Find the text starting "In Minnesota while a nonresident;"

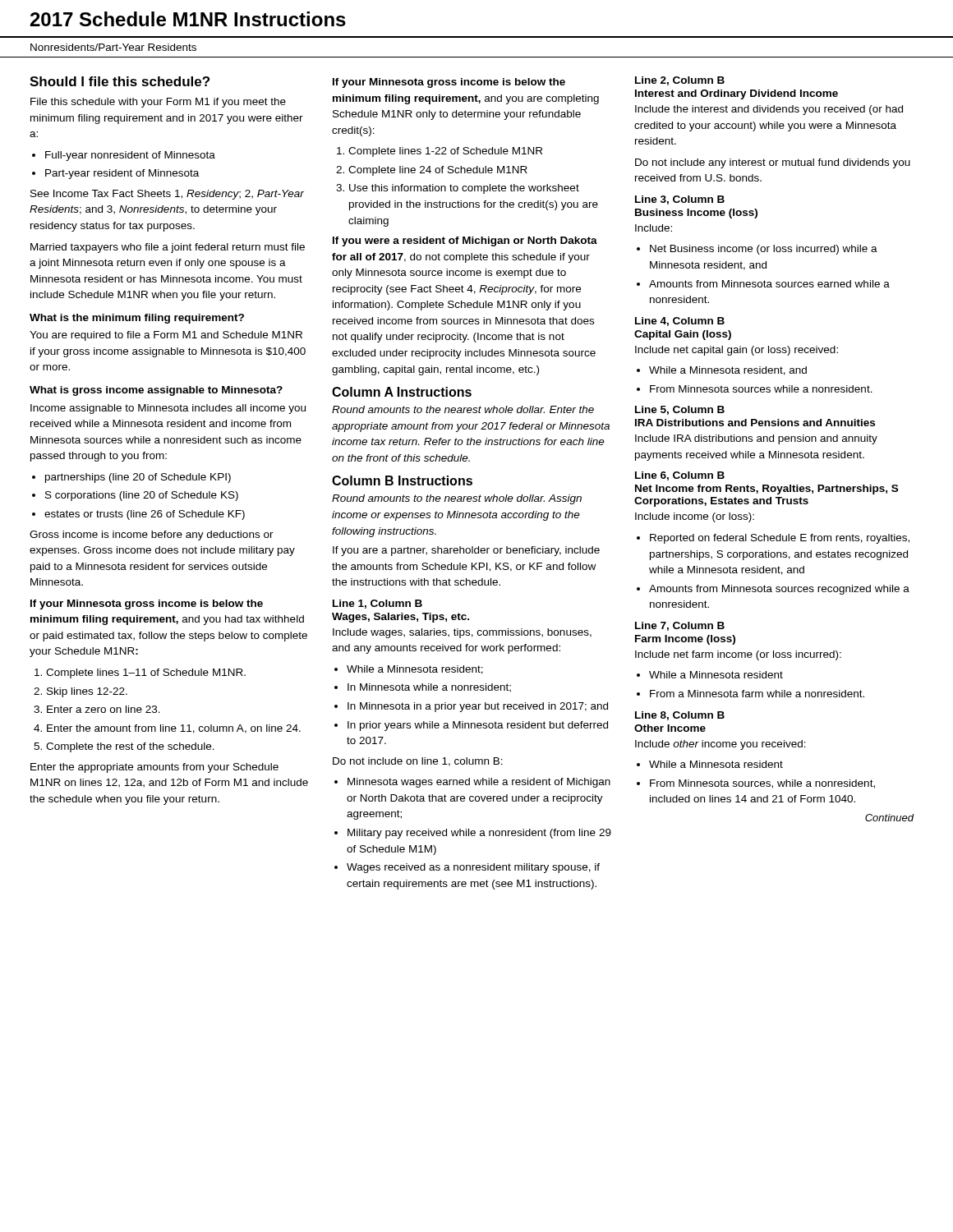pos(429,687)
